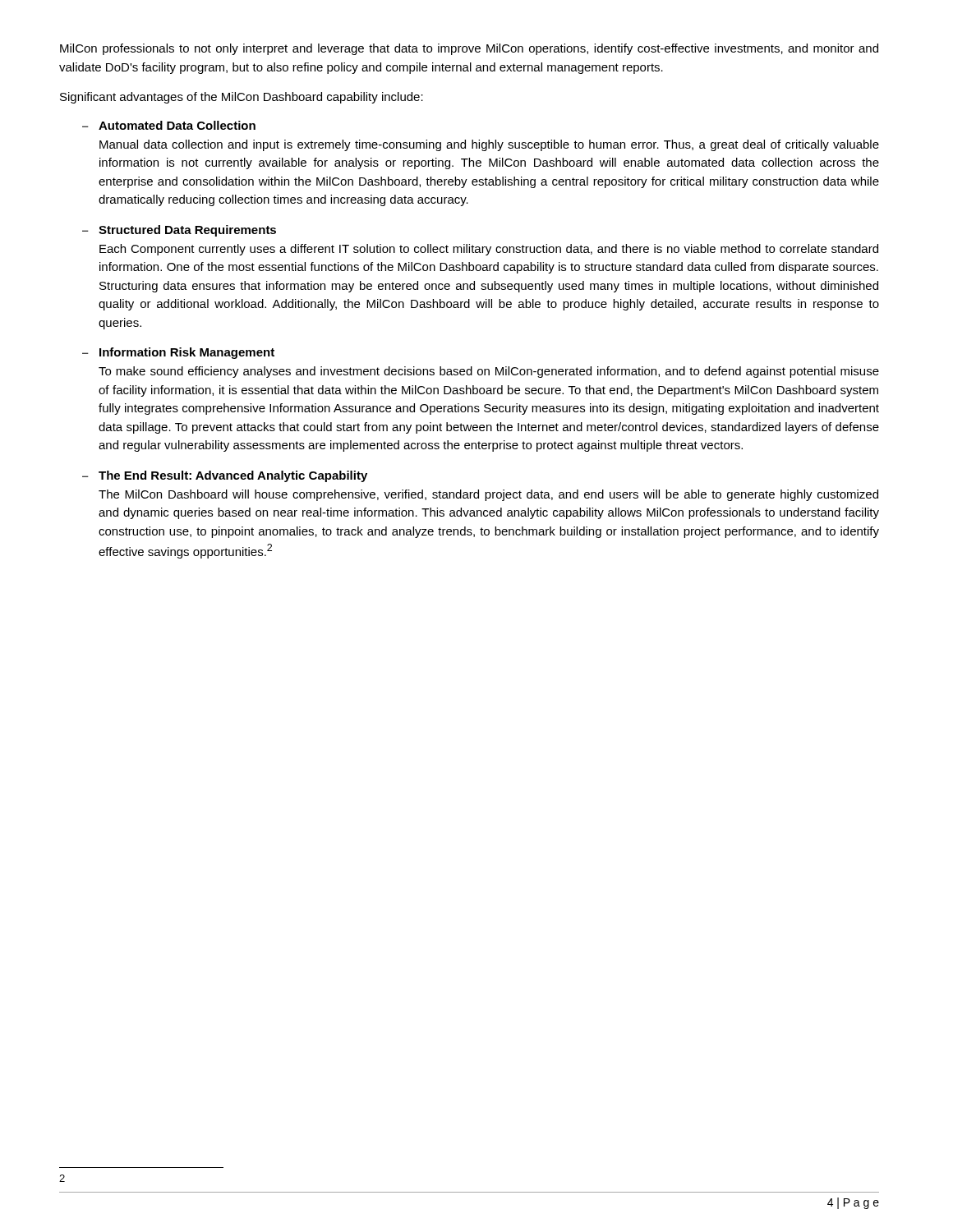
Task: Click on the element starting "− Automated Data Collection Manual"
Action: (x=469, y=163)
